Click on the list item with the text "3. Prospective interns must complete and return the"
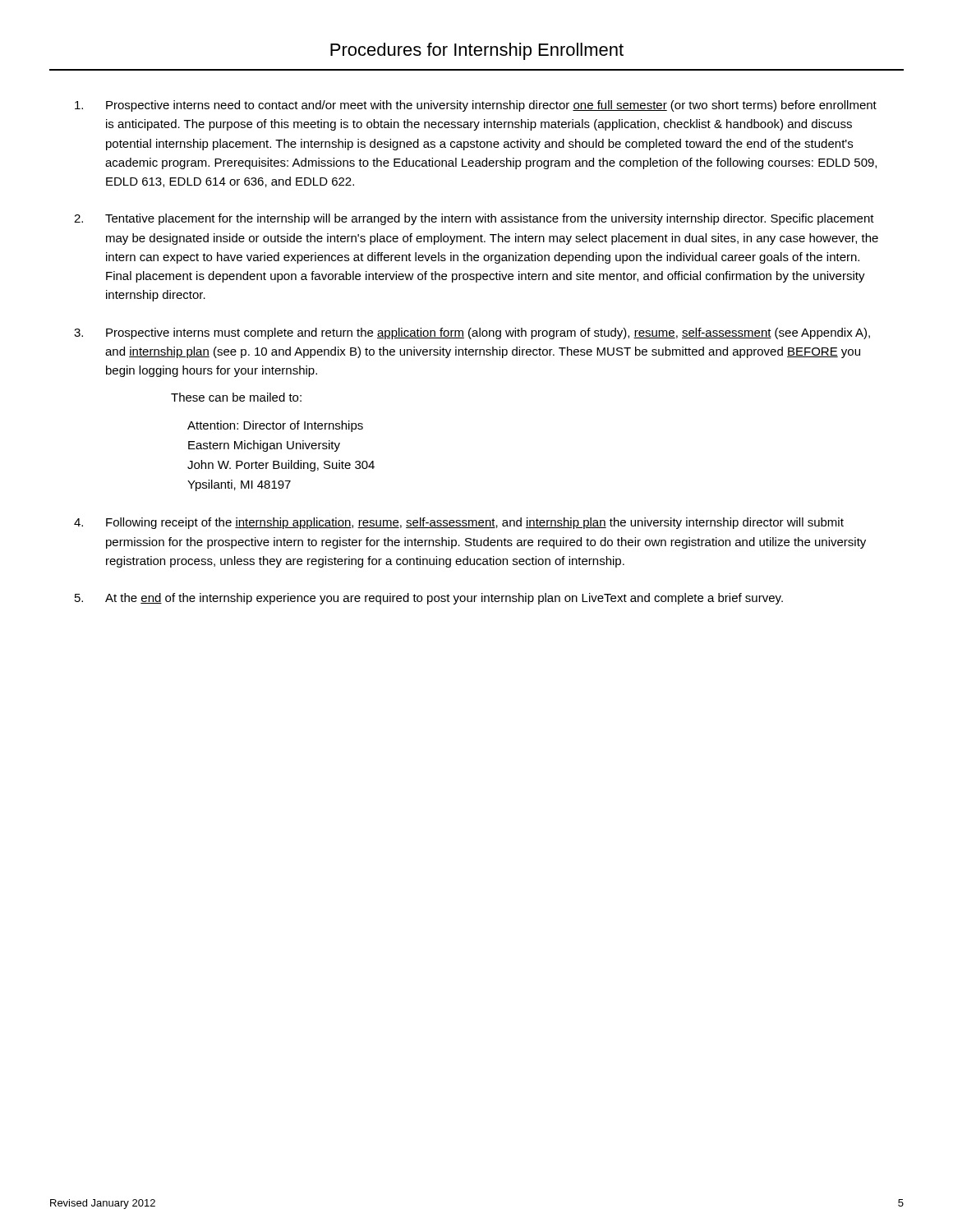Image resolution: width=953 pixels, height=1232 pixels. 472,333
